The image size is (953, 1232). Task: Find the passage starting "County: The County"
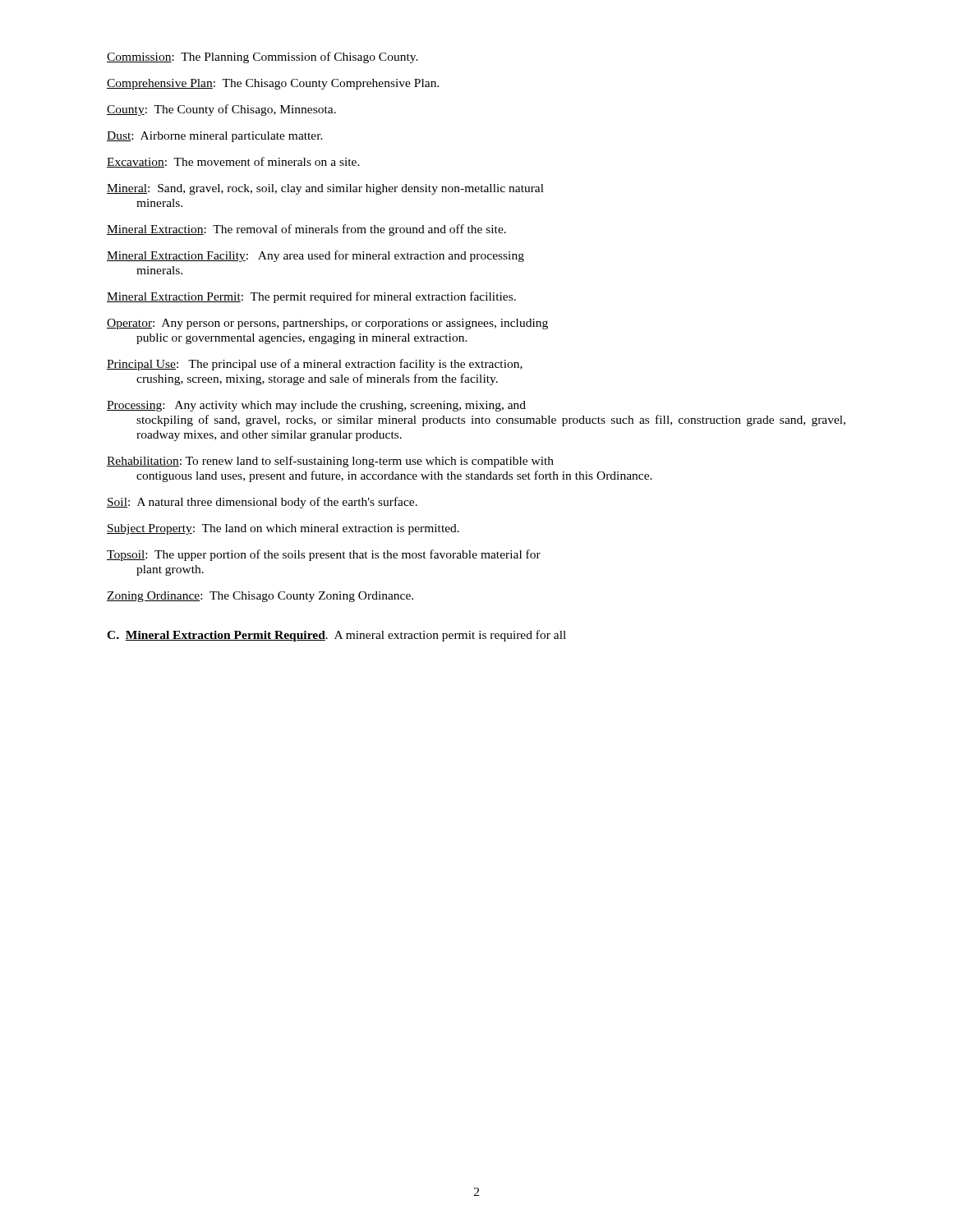(222, 109)
